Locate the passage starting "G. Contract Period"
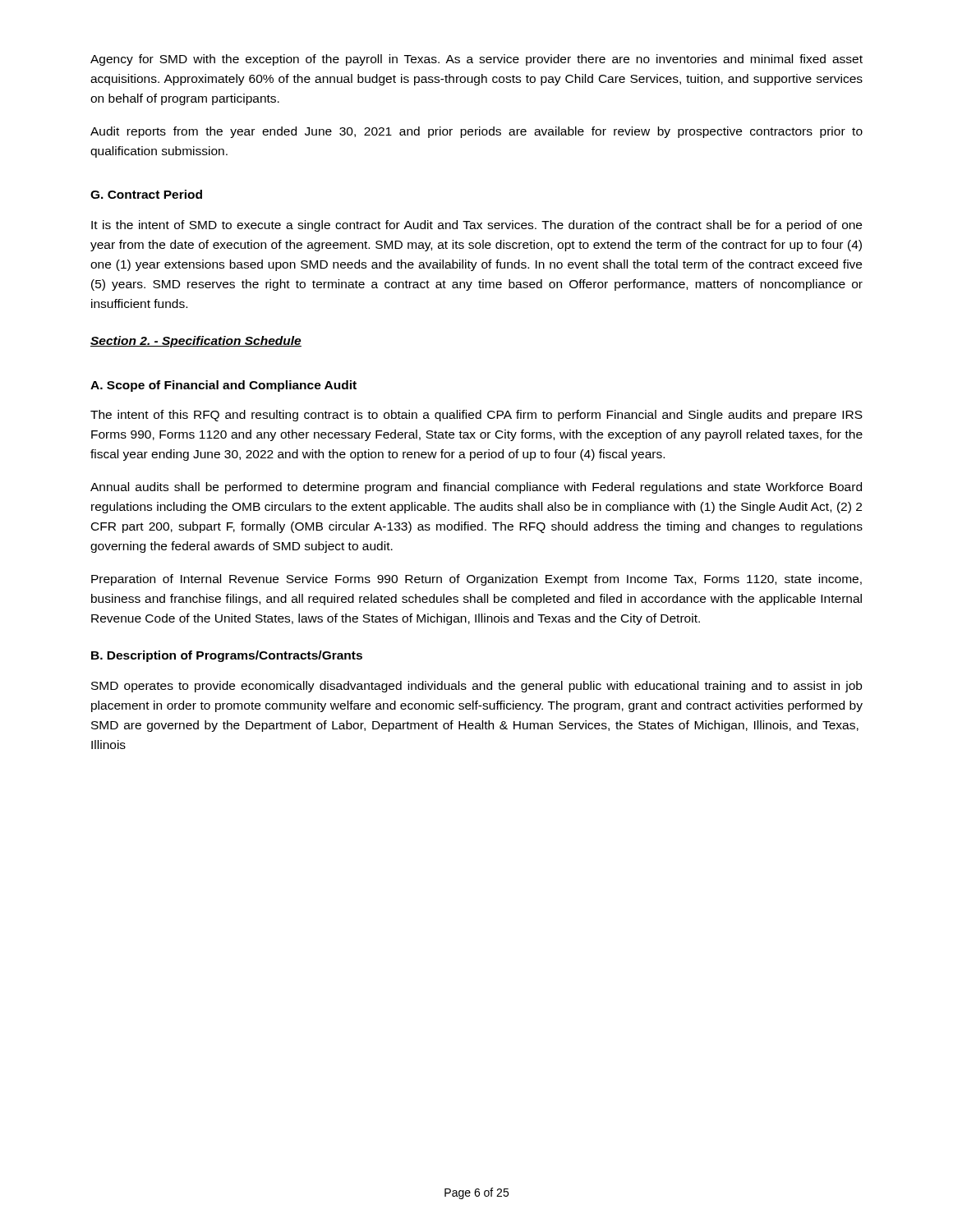This screenshot has height=1232, width=953. click(x=146, y=194)
